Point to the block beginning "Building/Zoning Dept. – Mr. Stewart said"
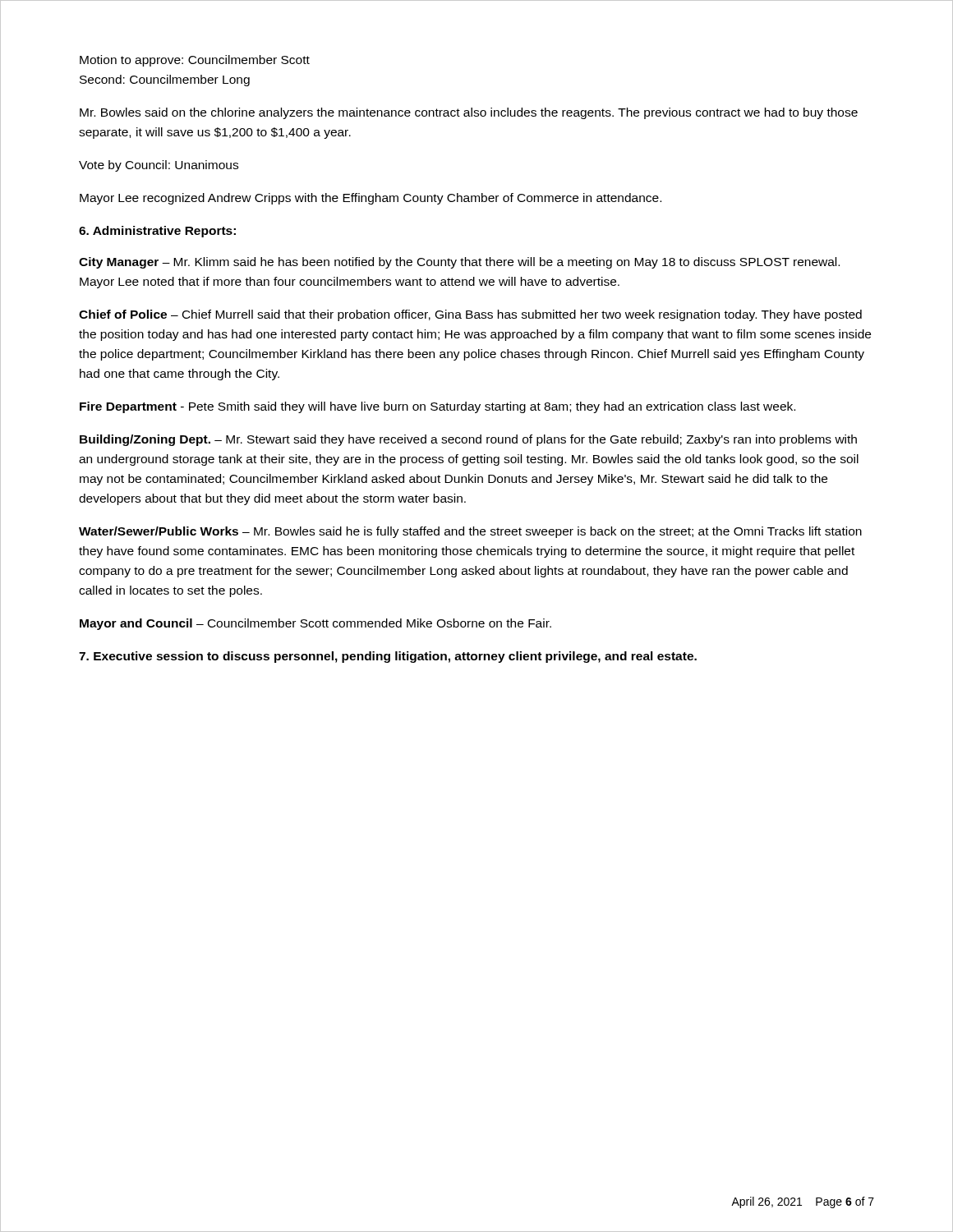The width and height of the screenshot is (953, 1232). pos(469,469)
